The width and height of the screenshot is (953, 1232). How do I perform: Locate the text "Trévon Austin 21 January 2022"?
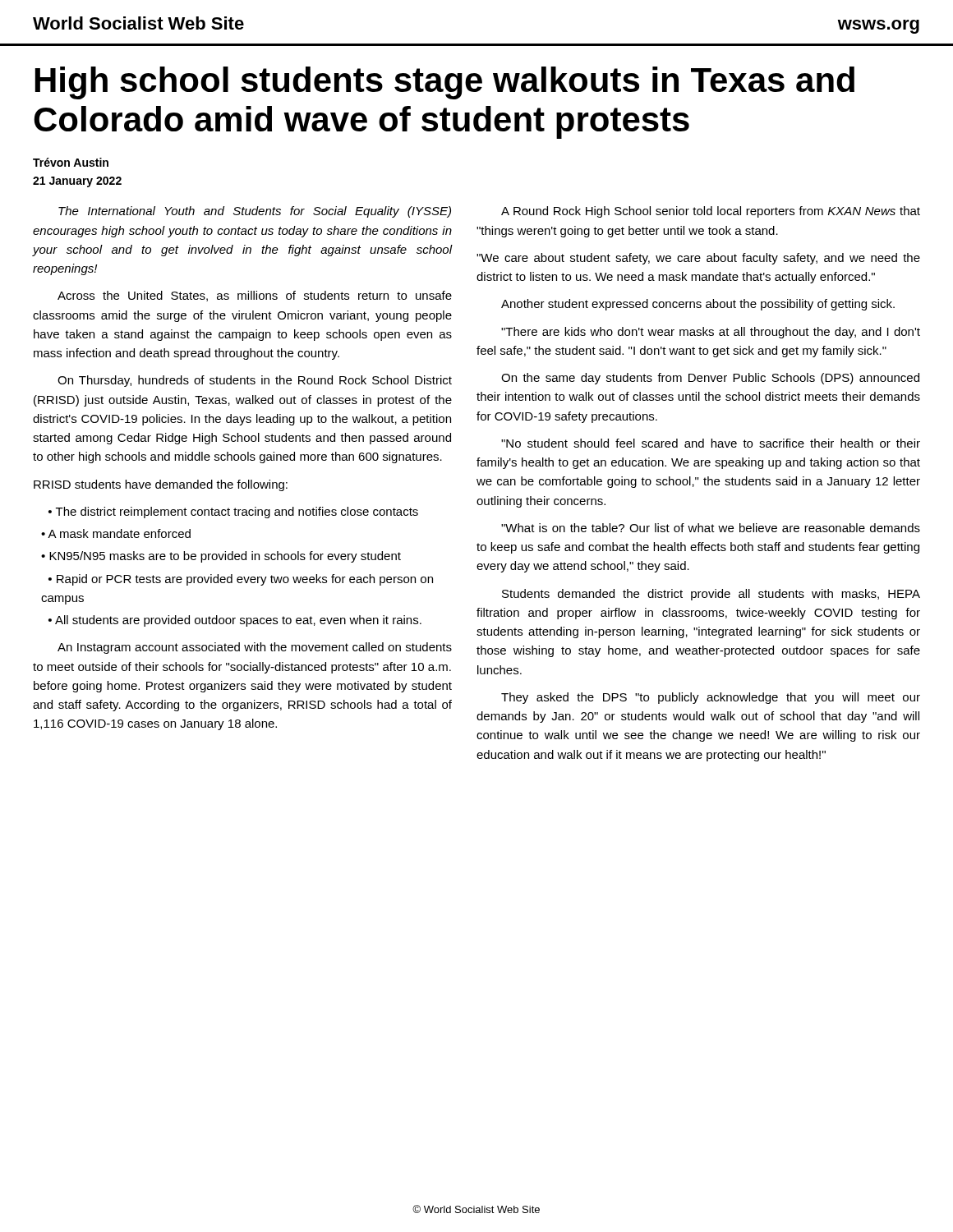(77, 171)
